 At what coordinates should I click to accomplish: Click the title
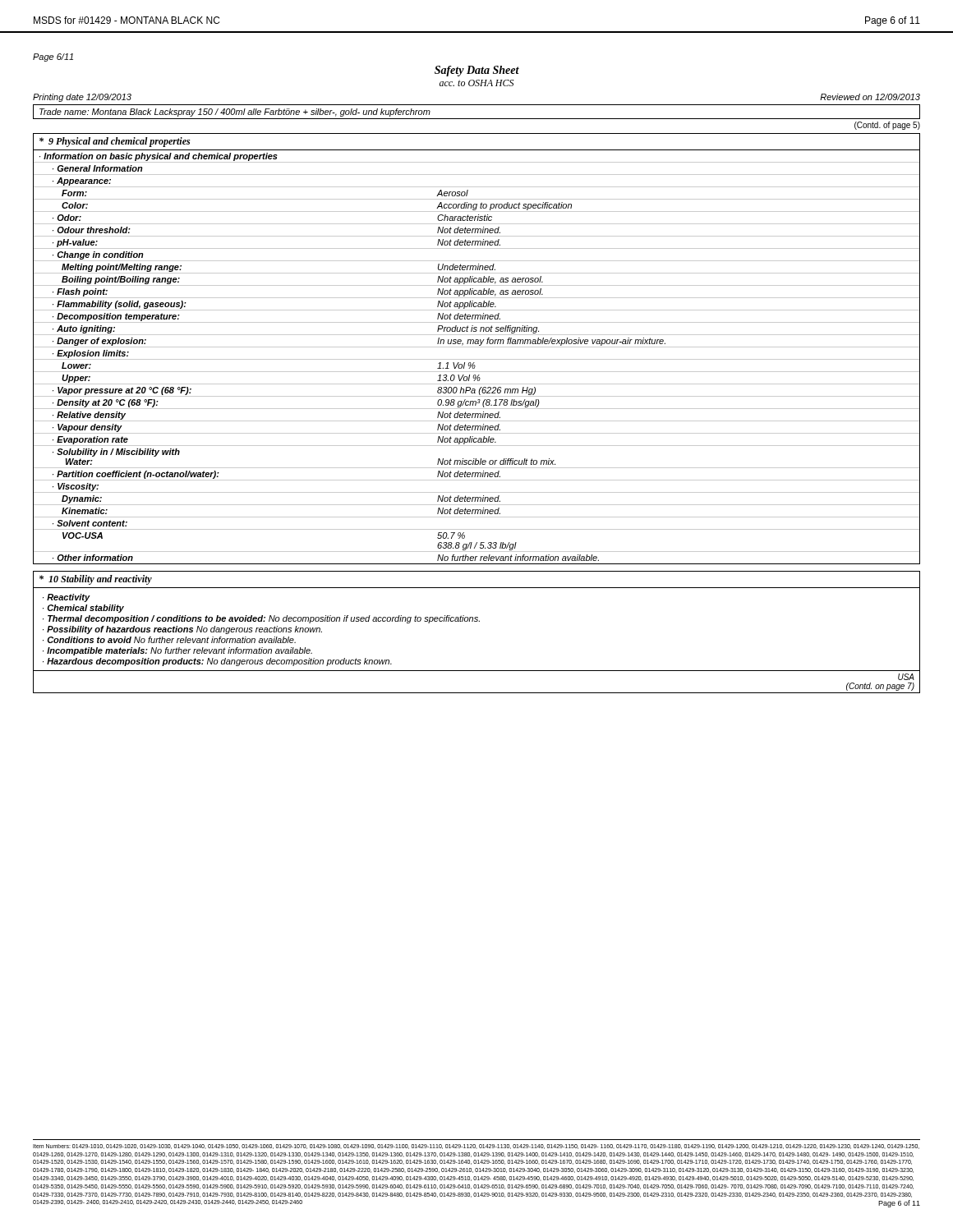476,77
